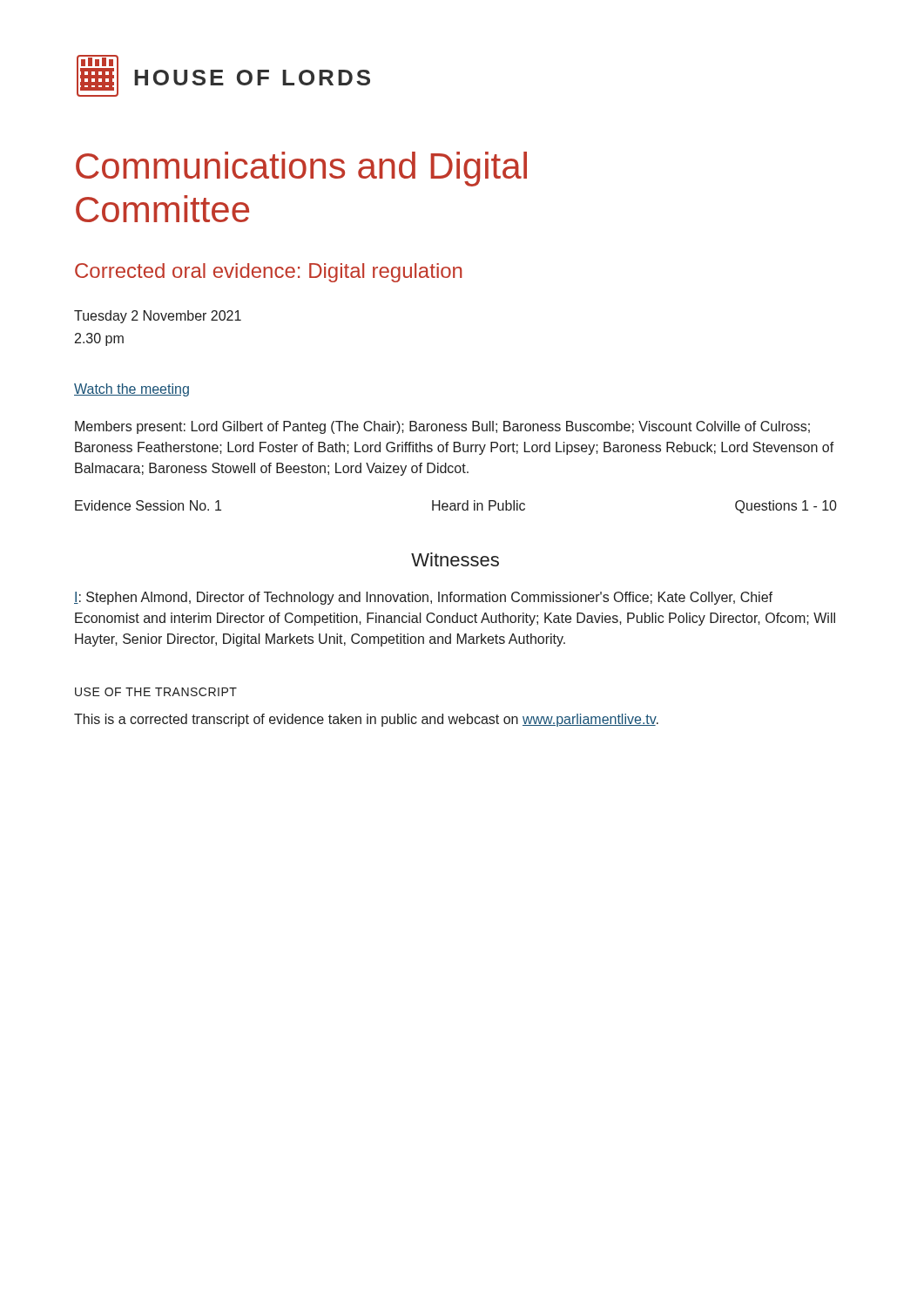Where is the passage that starts "Members present: Lord Gilbert of Panteg (The Chair);"?

[454, 447]
